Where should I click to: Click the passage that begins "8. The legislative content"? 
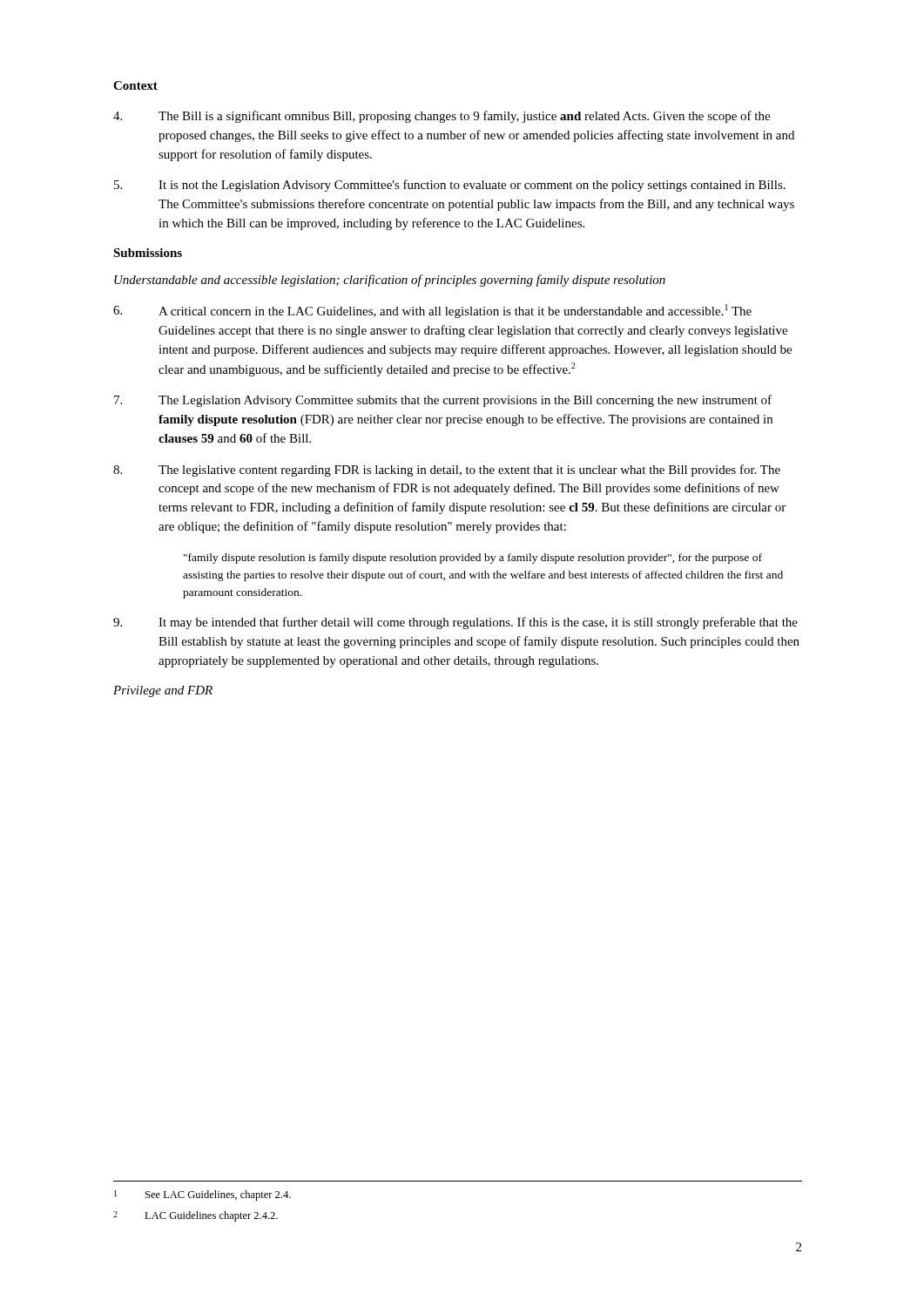(x=458, y=498)
